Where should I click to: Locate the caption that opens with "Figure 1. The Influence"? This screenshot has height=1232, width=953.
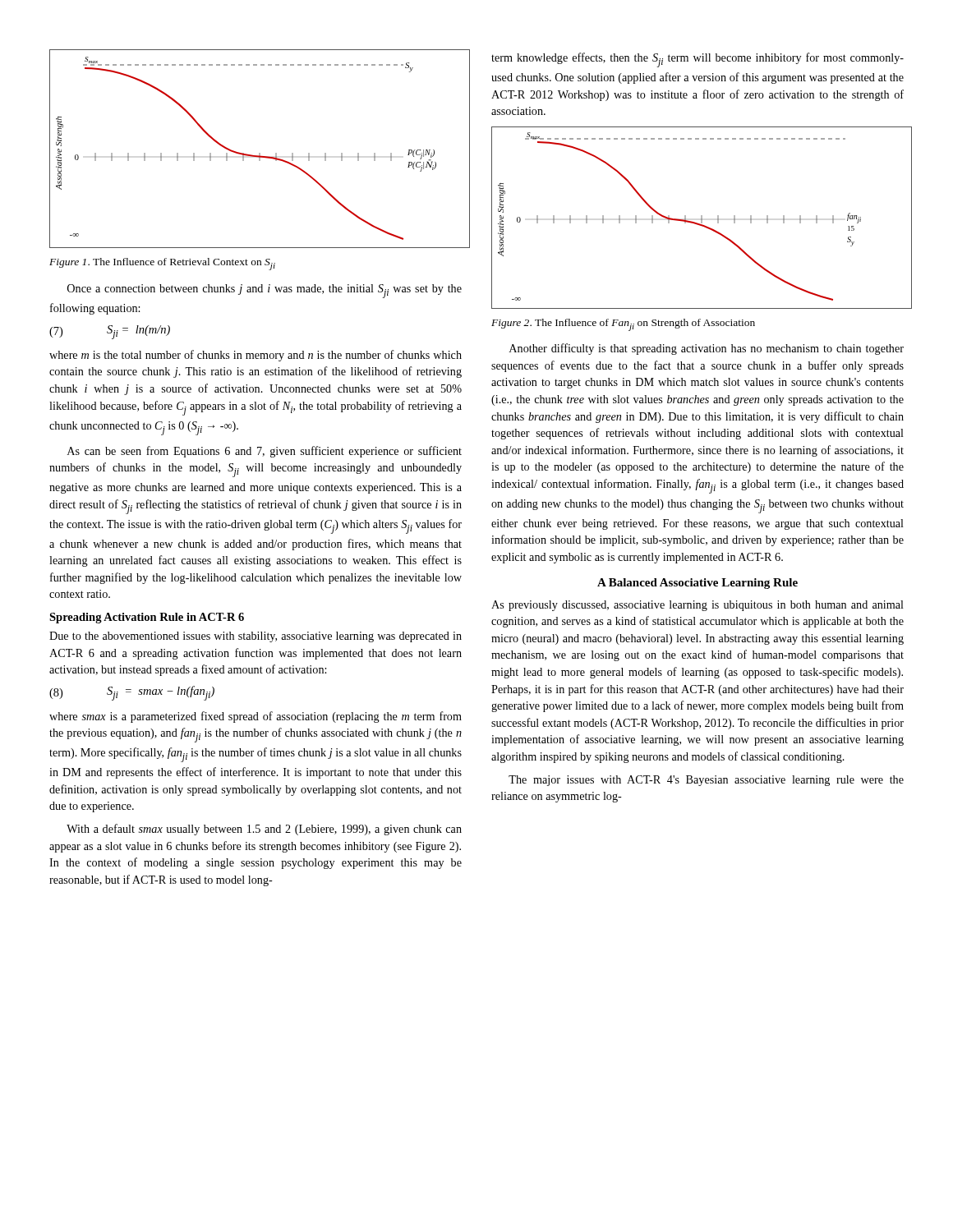click(x=162, y=263)
